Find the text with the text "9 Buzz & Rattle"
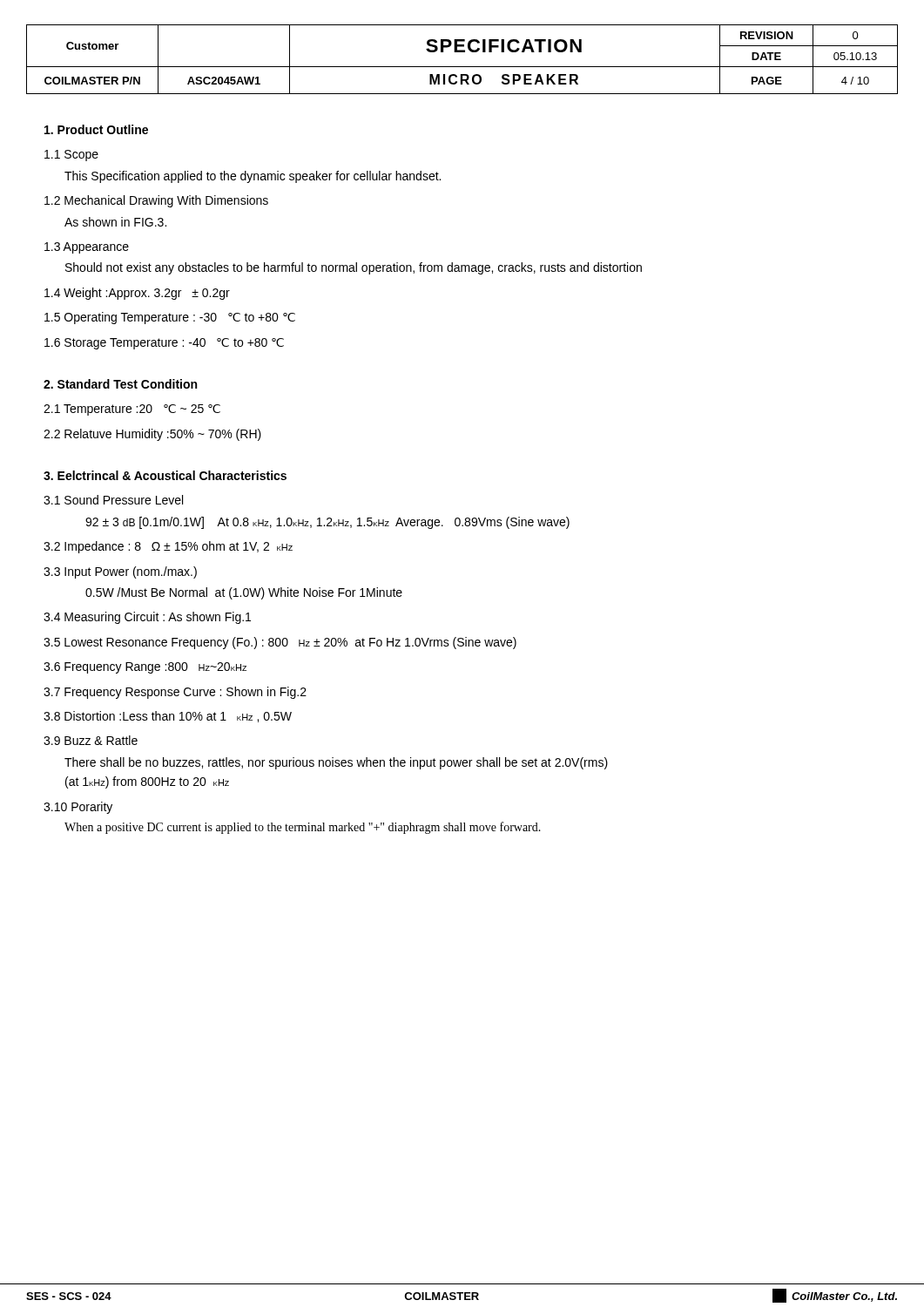Image resolution: width=924 pixels, height=1307 pixels. click(x=91, y=741)
